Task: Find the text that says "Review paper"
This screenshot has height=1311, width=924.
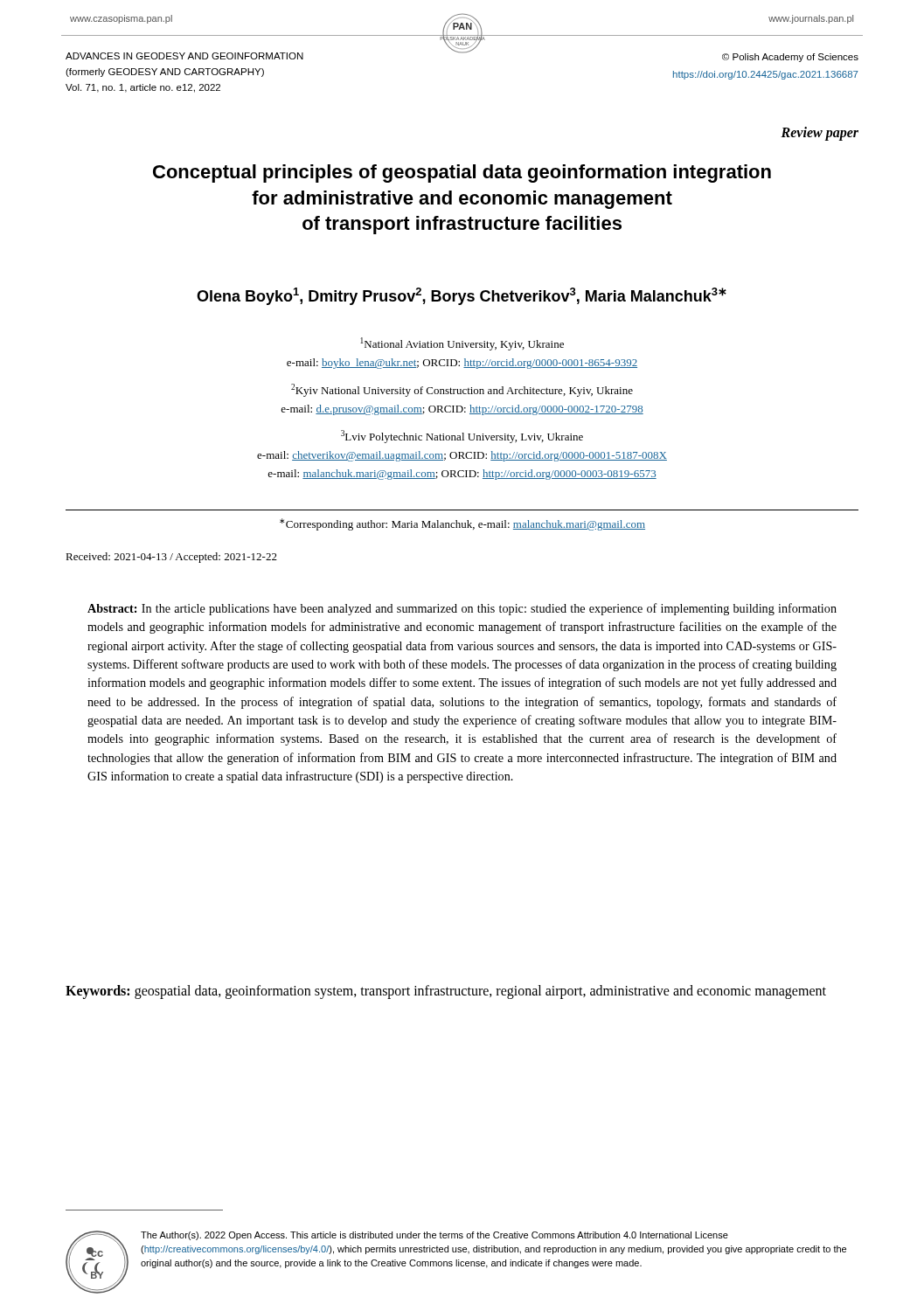Action: [820, 132]
